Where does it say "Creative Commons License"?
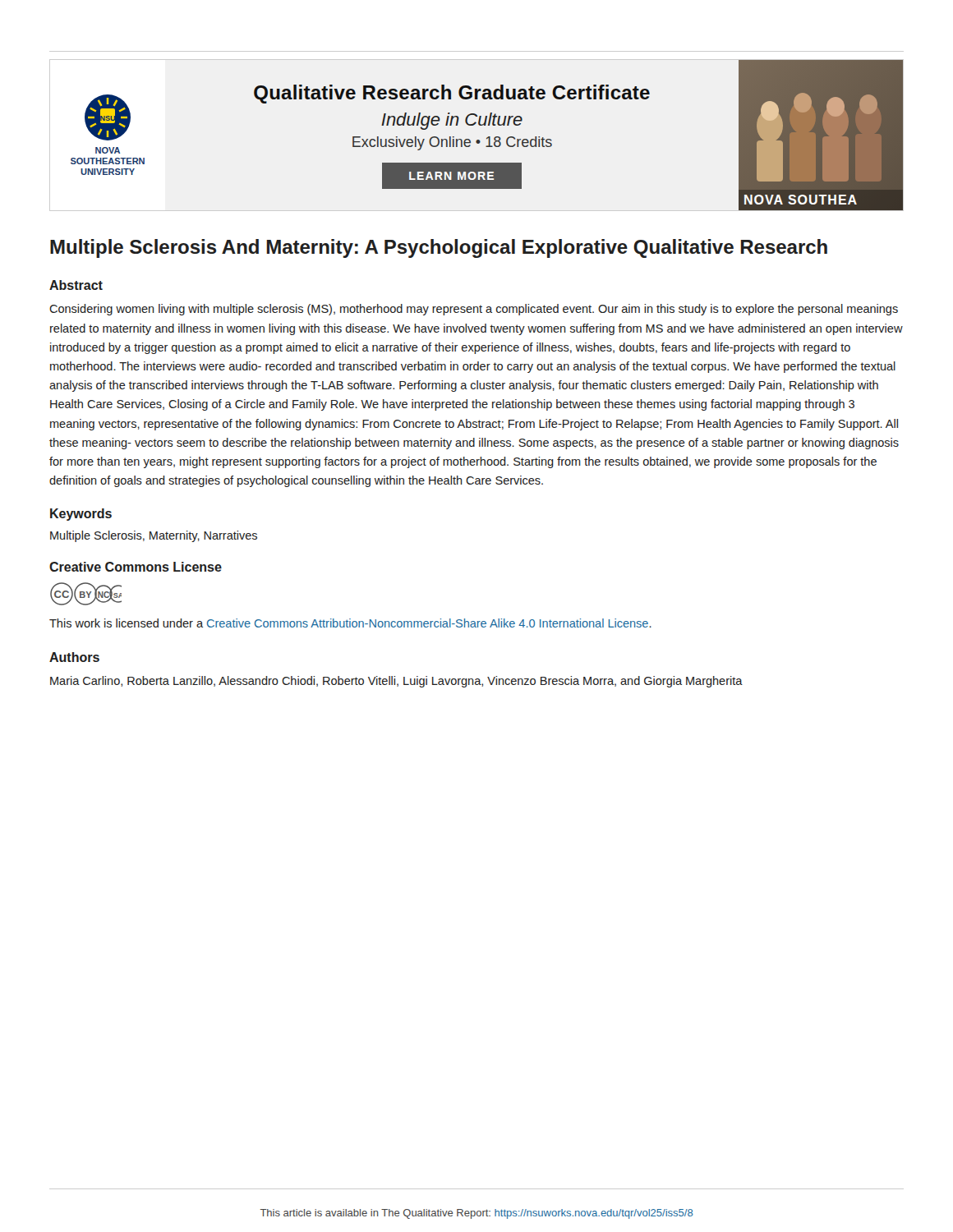953x1232 pixels. (x=135, y=568)
